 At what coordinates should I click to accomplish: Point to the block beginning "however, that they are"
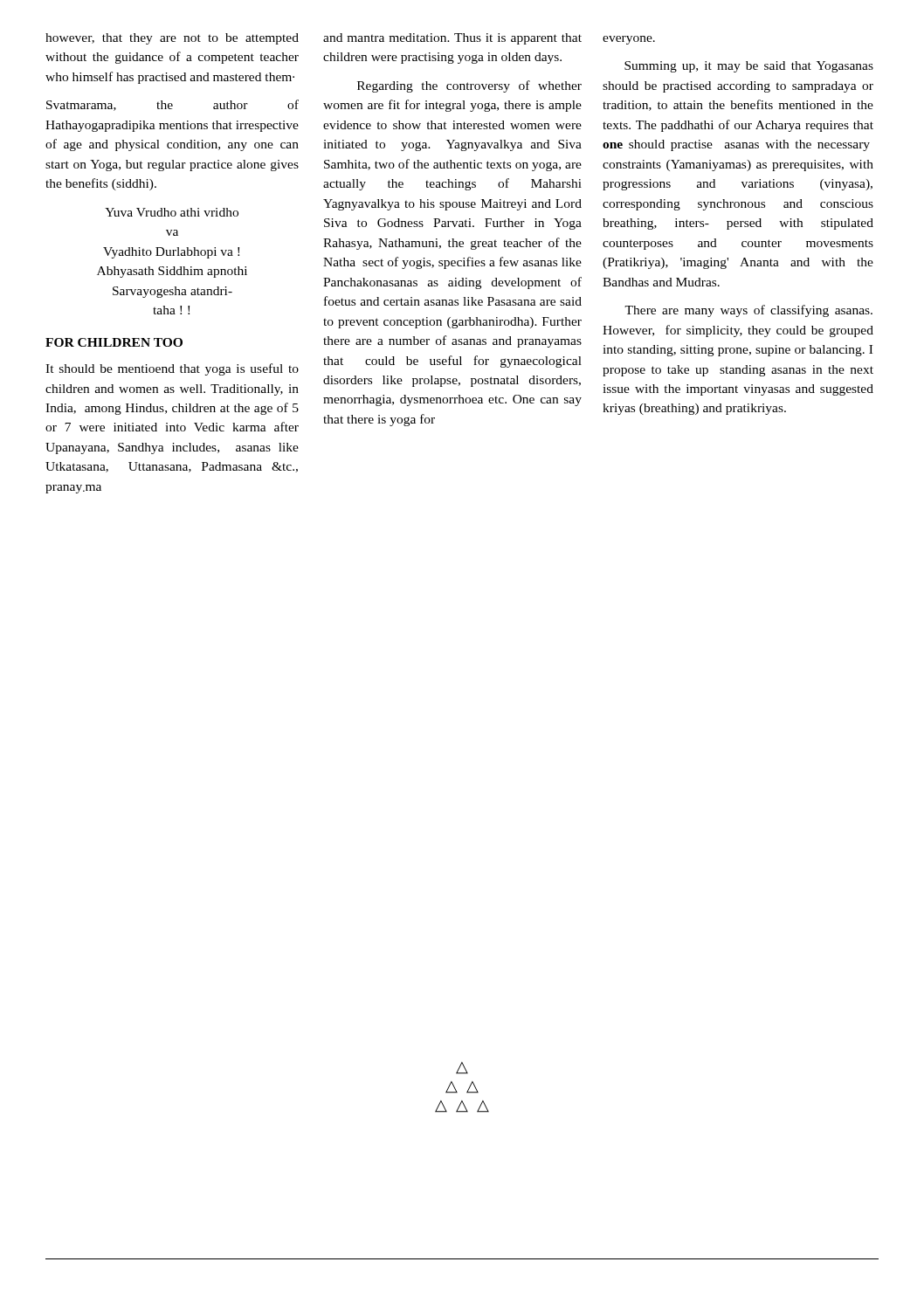(172, 57)
